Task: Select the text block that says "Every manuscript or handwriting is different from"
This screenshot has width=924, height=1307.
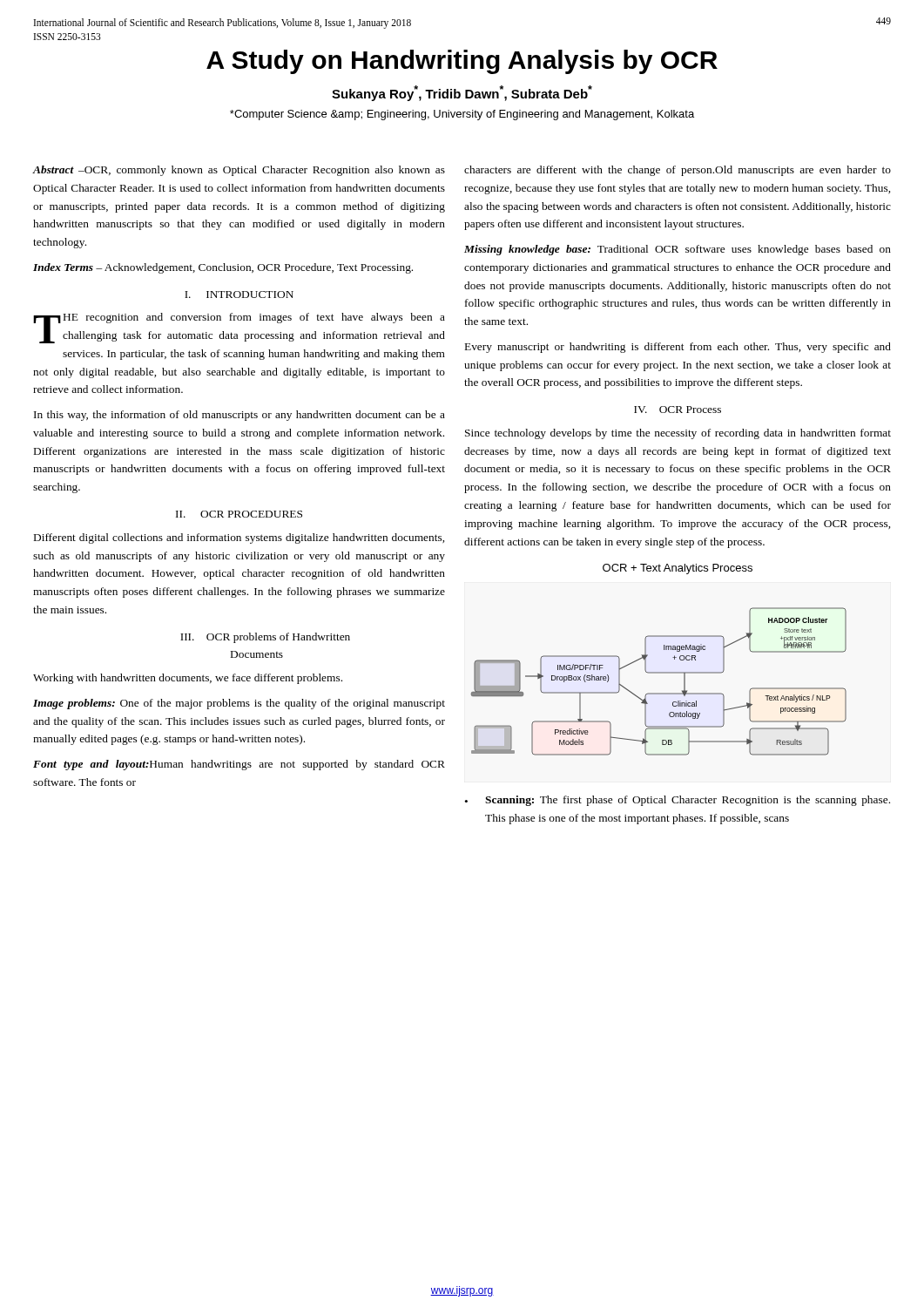Action: click(678, 365)
